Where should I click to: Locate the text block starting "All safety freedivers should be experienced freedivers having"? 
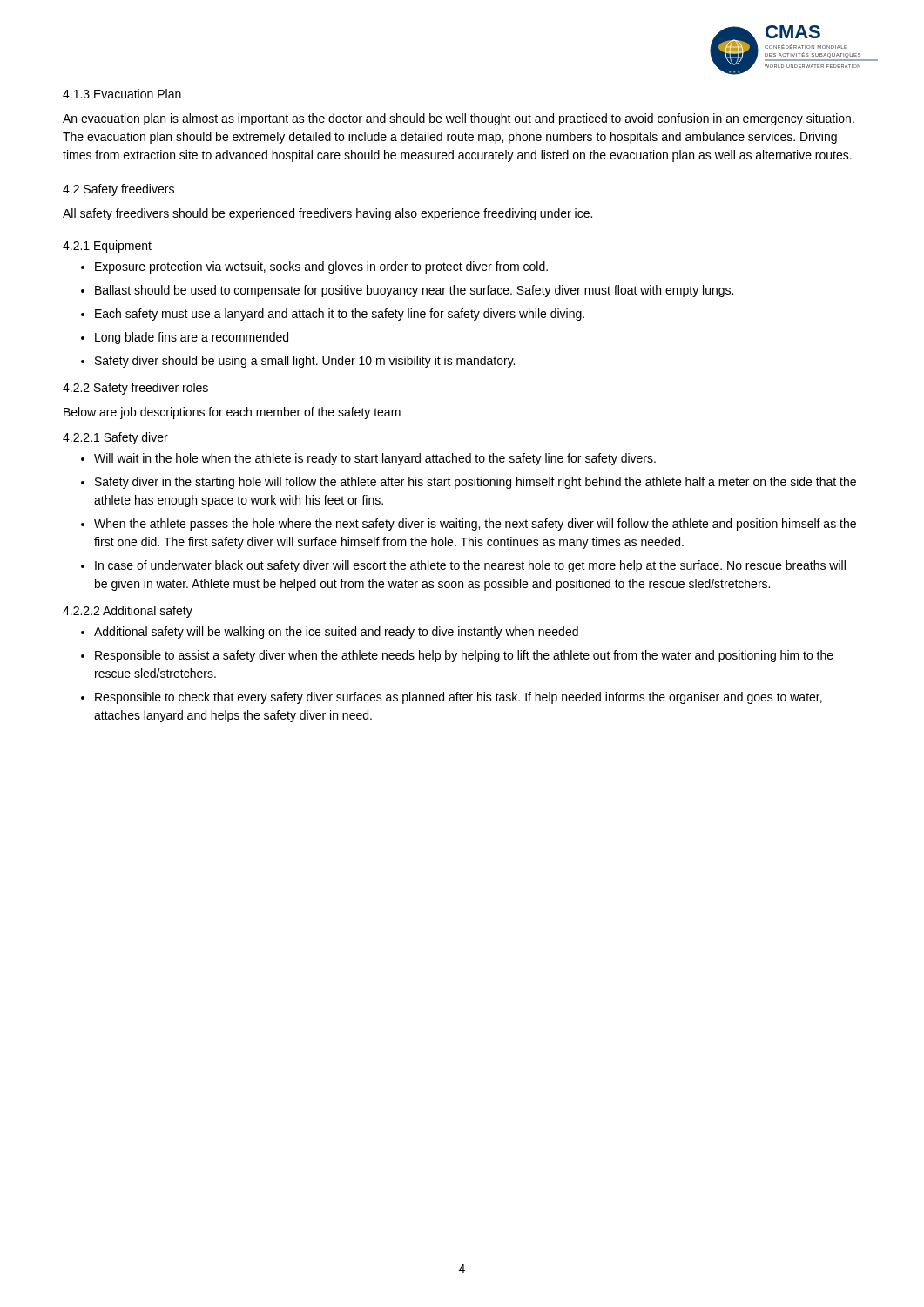(328, 213)
